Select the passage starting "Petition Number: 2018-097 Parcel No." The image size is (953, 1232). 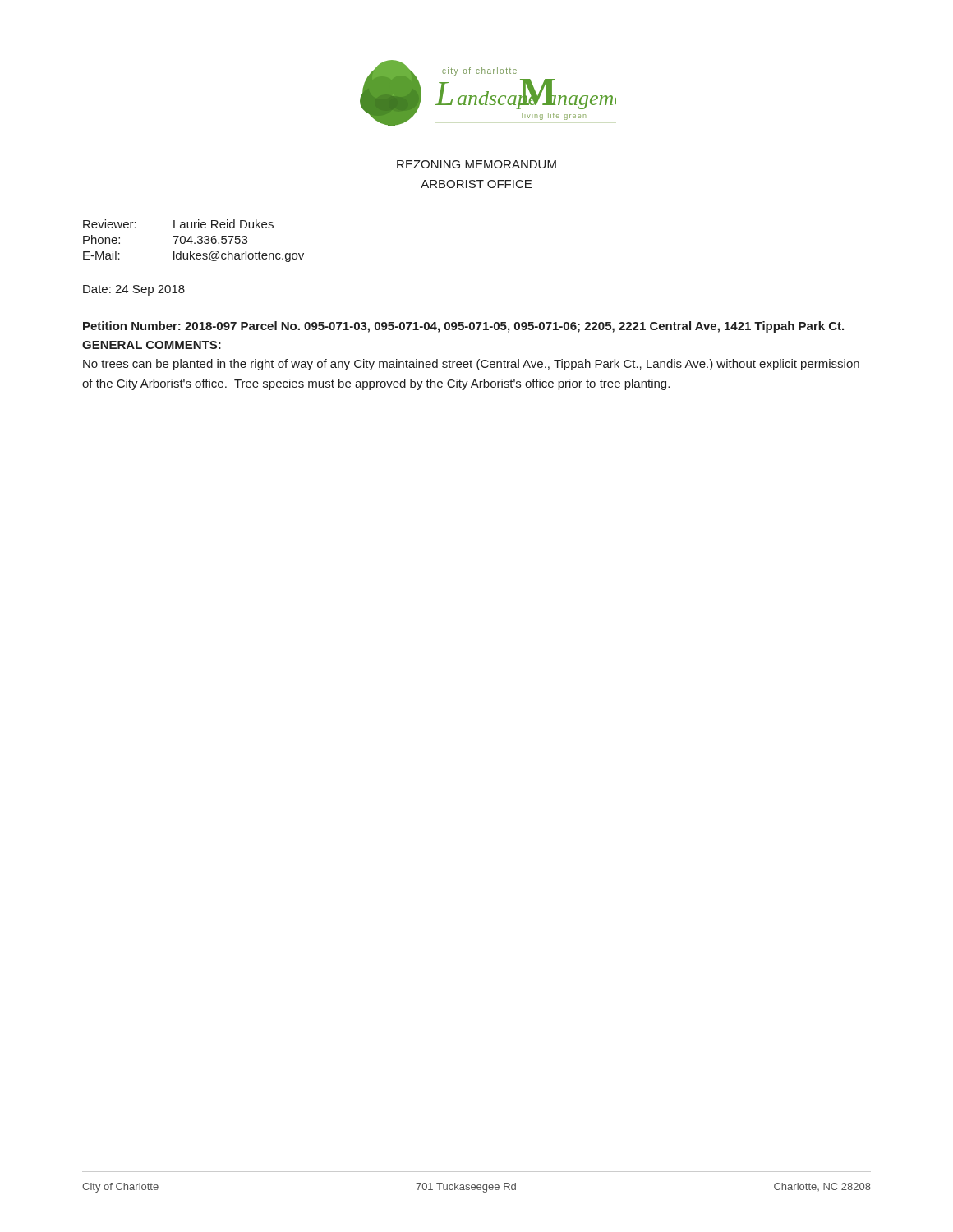tap(476, 355)
